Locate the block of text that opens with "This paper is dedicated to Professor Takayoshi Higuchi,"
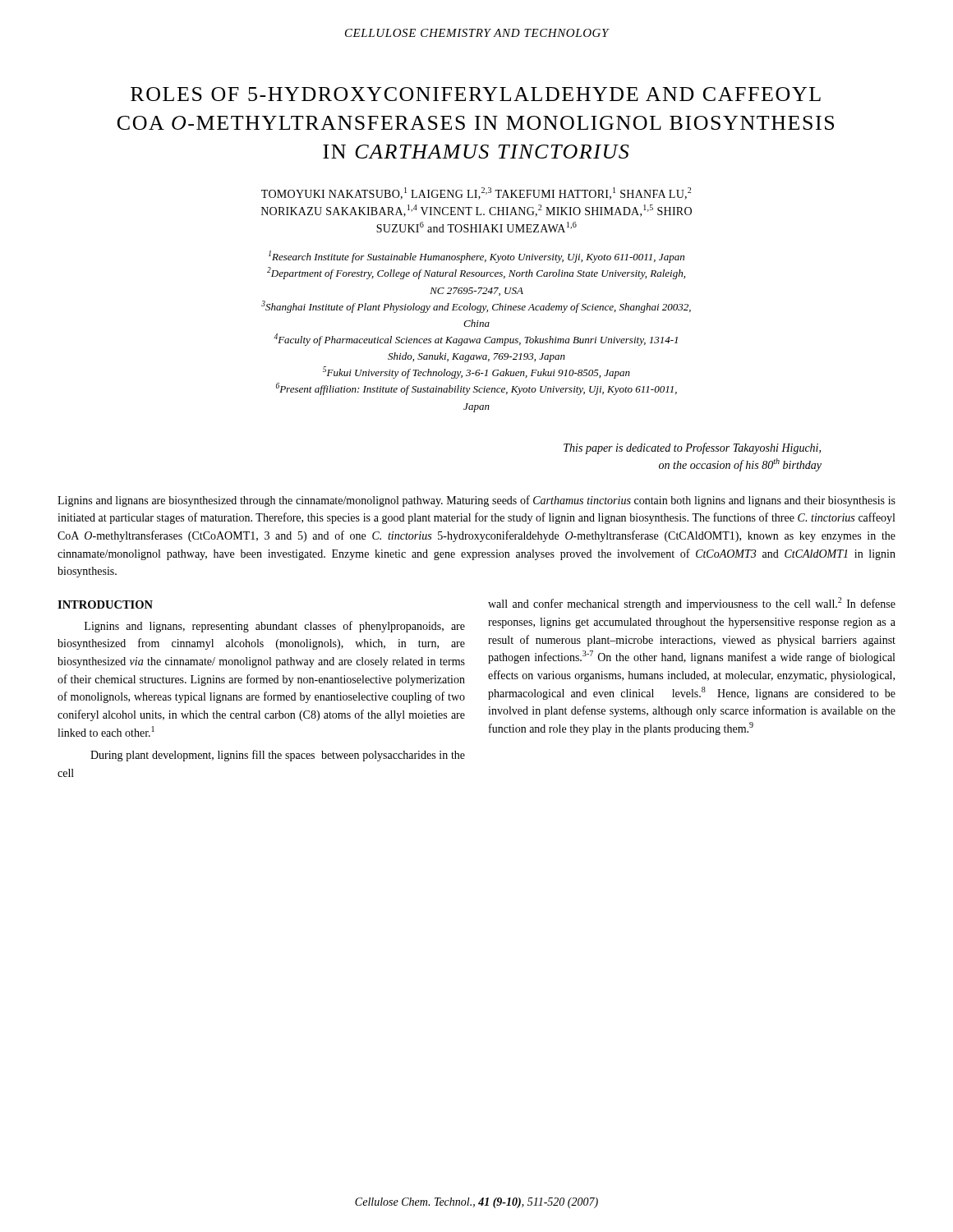The image size is (953, 1232). [x=692, y=456]
